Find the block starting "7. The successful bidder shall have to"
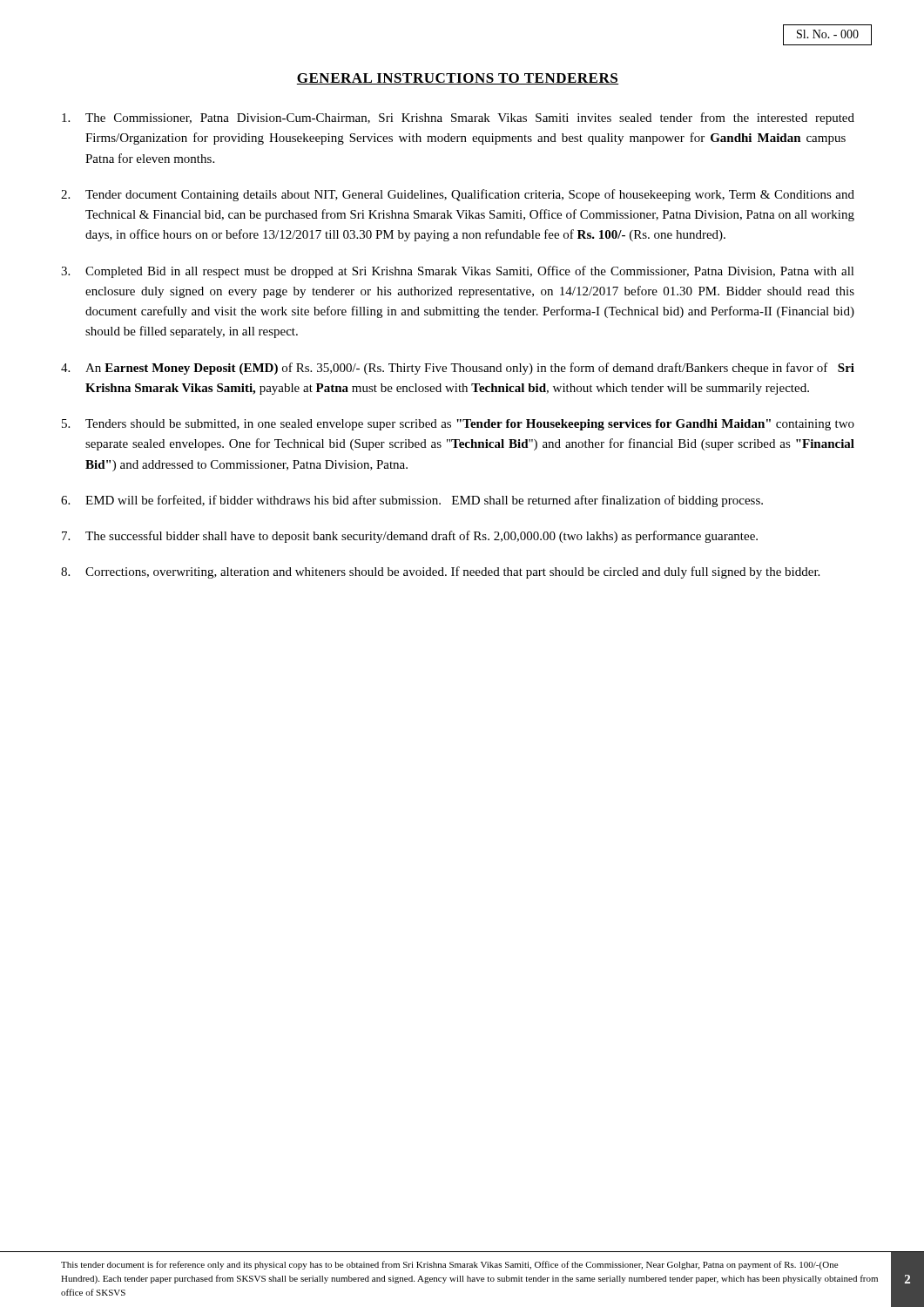Screen dimensions: 1307x924 click(x=458, y=536)
